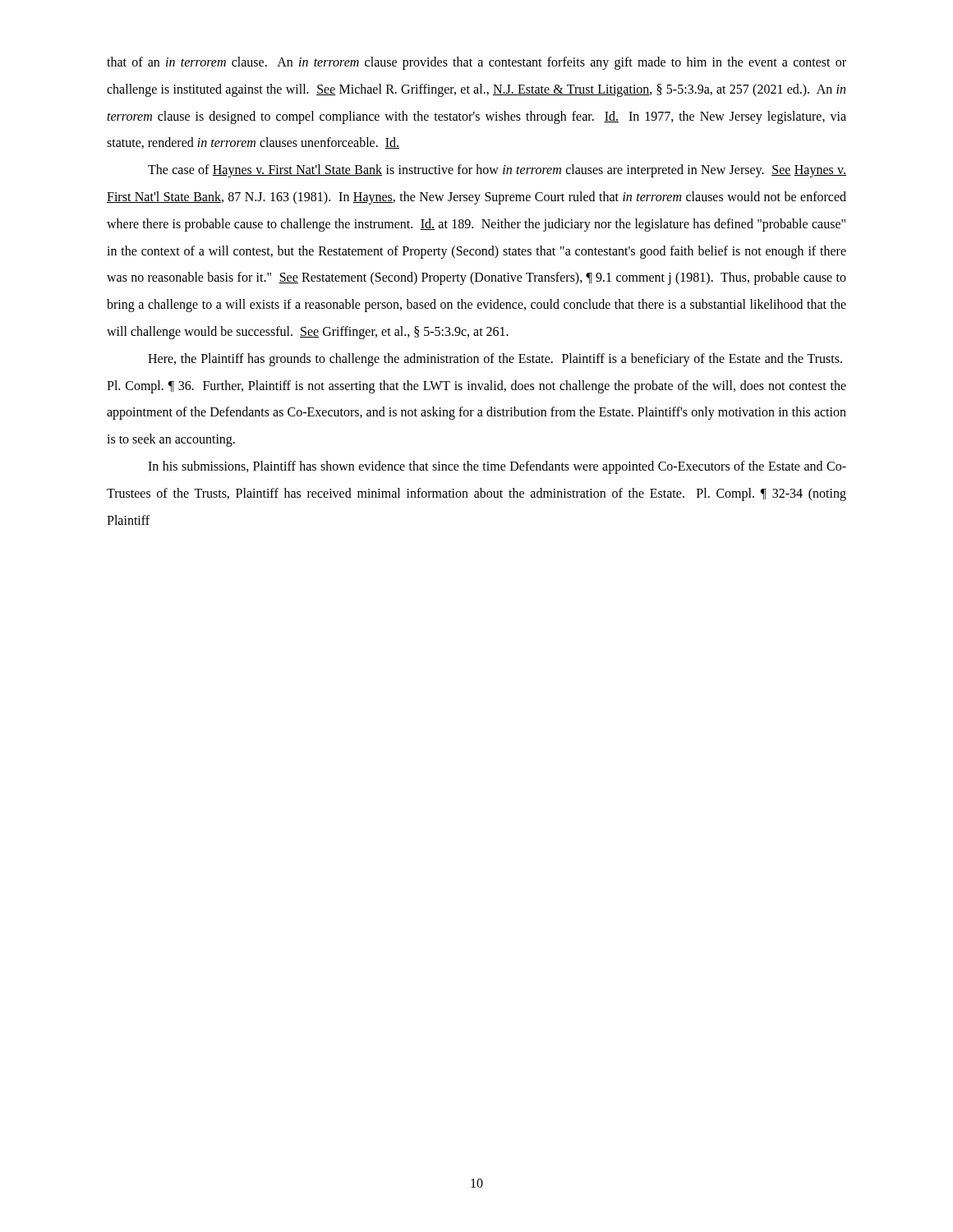The image size is (953, 1232).
Task: Find the text block with the text "Here, the Plaintiff has grounds to"
Action: (476, 399)
